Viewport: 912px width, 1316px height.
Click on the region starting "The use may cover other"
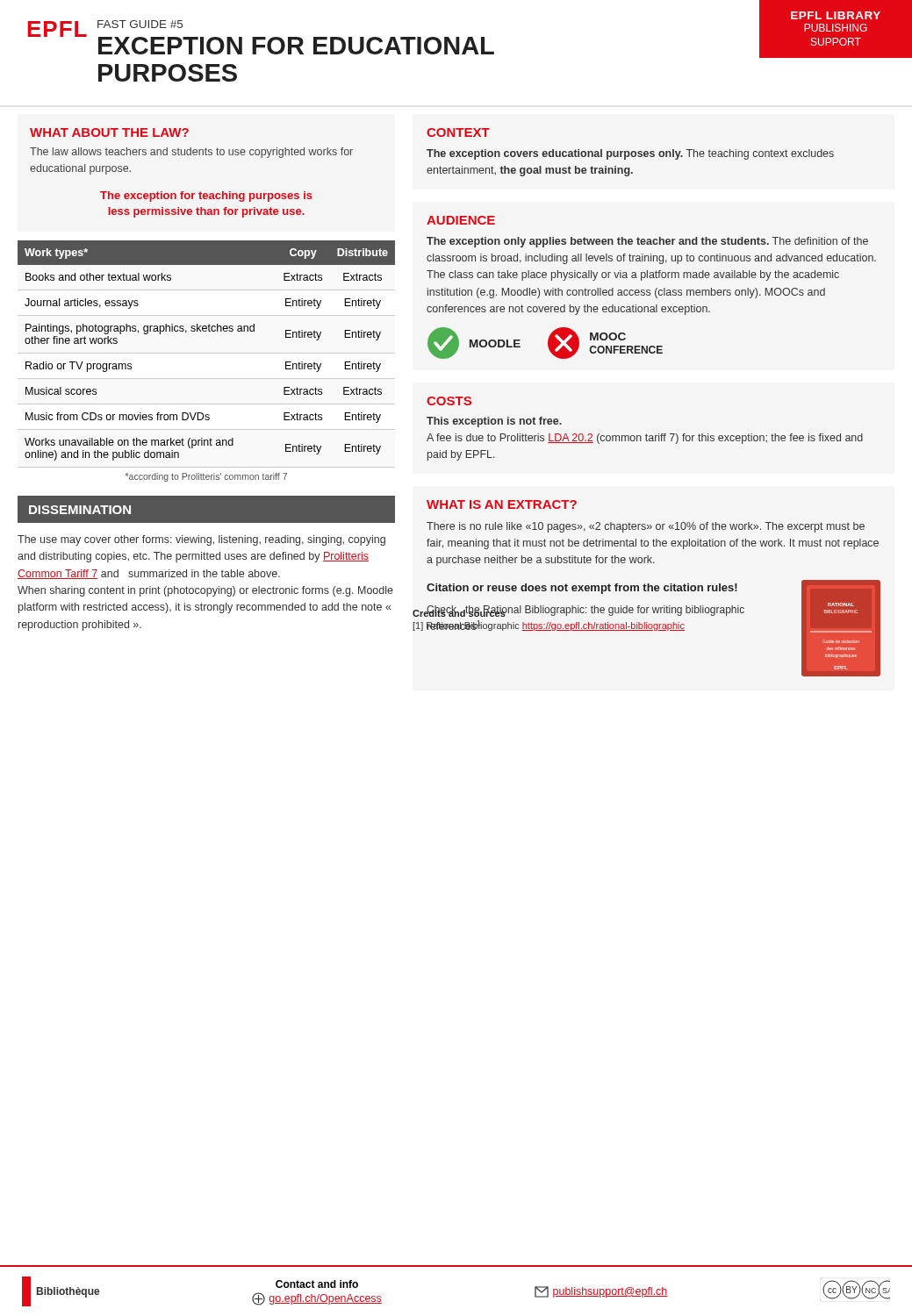coord(205,582)
